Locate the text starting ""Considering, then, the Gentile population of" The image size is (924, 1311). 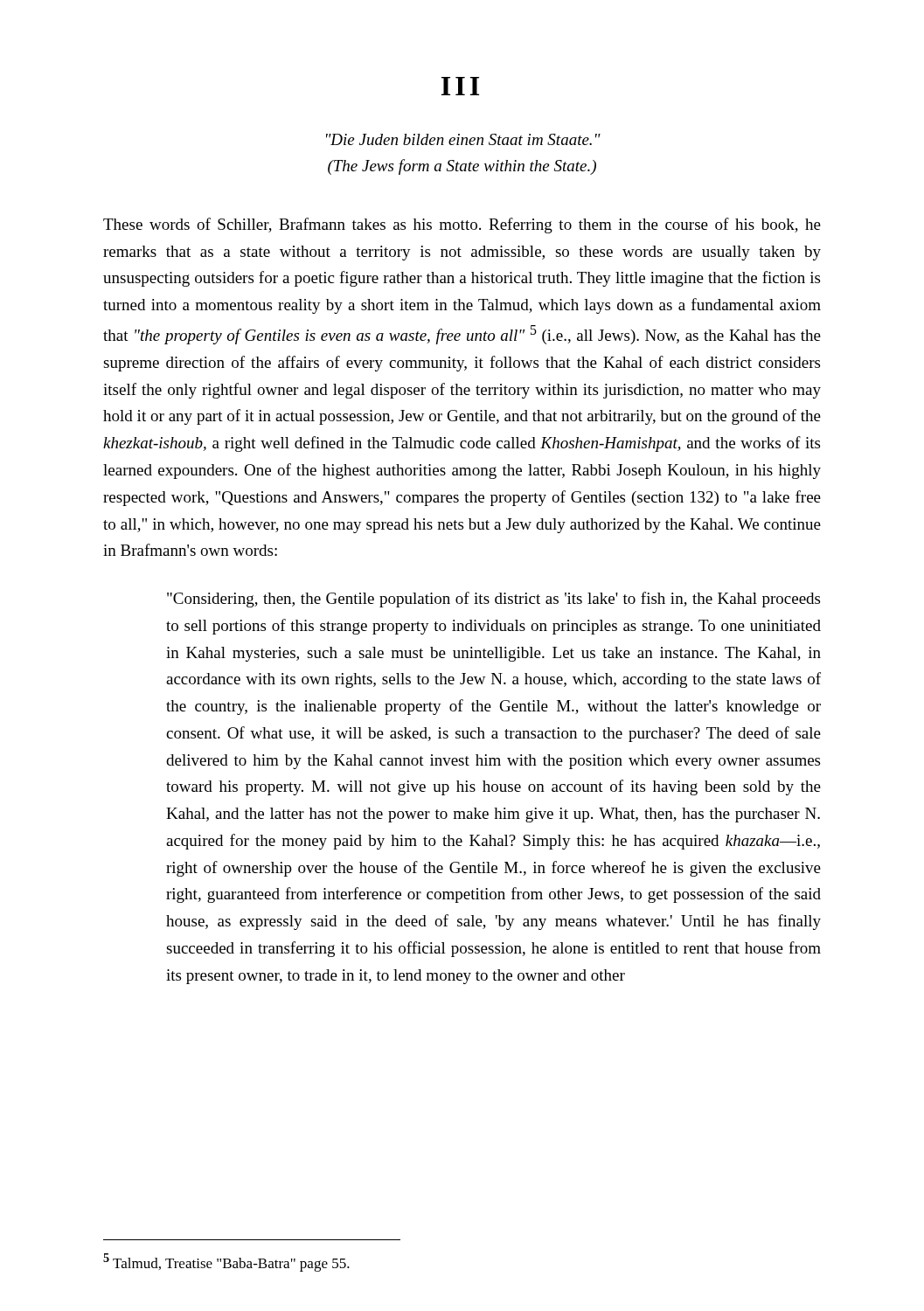click(x=494, y=787)
